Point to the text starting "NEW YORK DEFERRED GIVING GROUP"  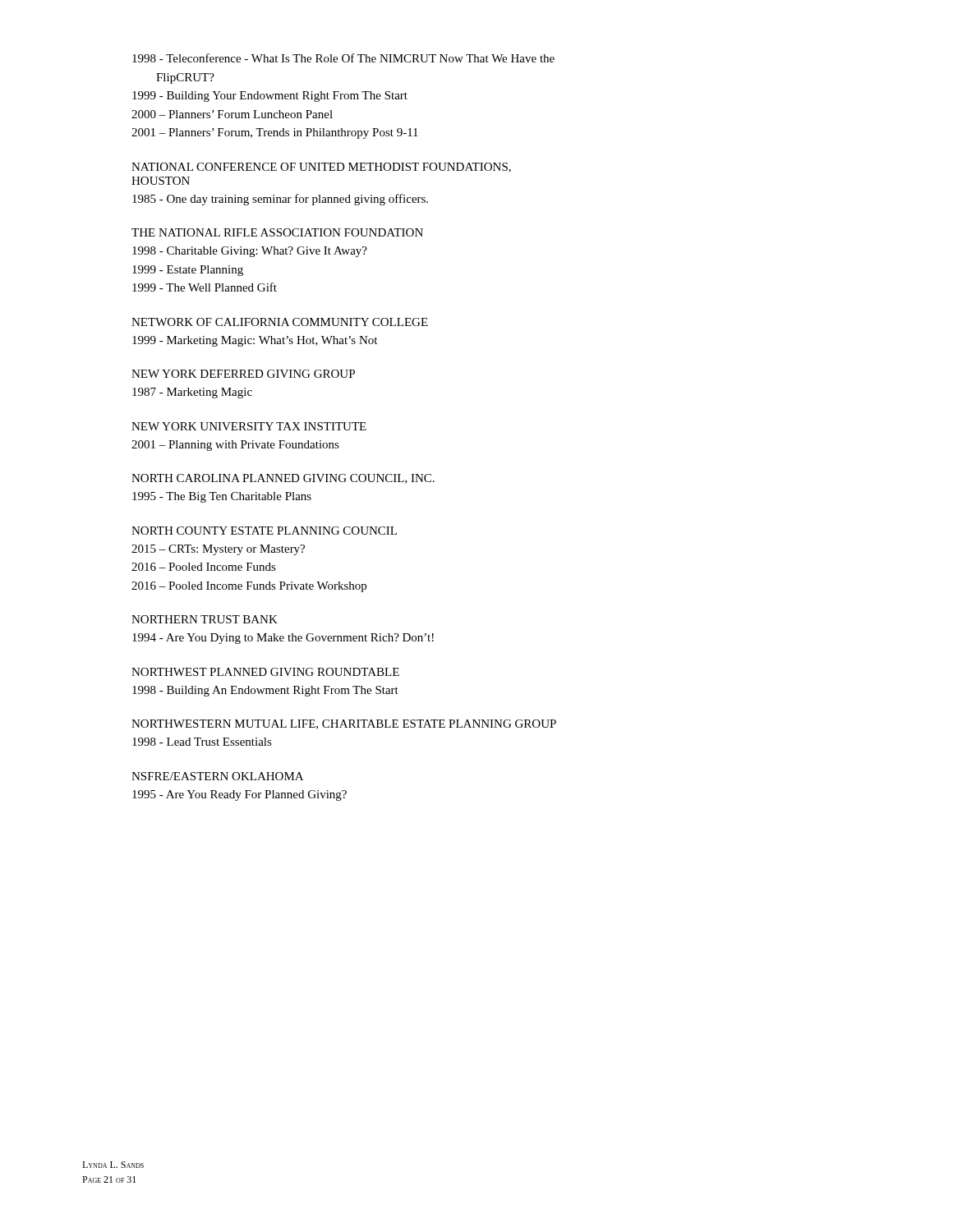[x=243, y=374]
